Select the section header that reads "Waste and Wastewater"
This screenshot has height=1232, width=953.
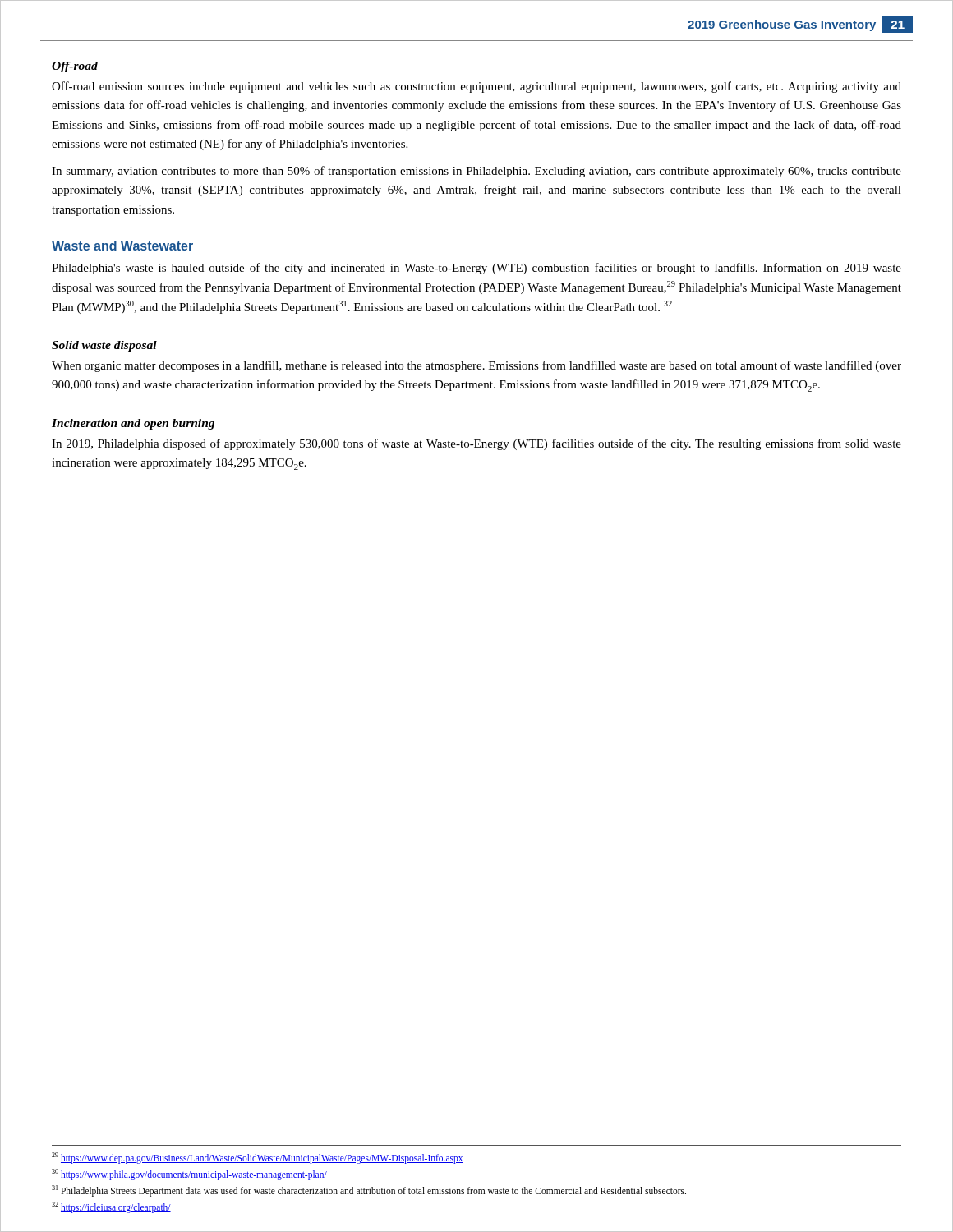tap(123, 246)
